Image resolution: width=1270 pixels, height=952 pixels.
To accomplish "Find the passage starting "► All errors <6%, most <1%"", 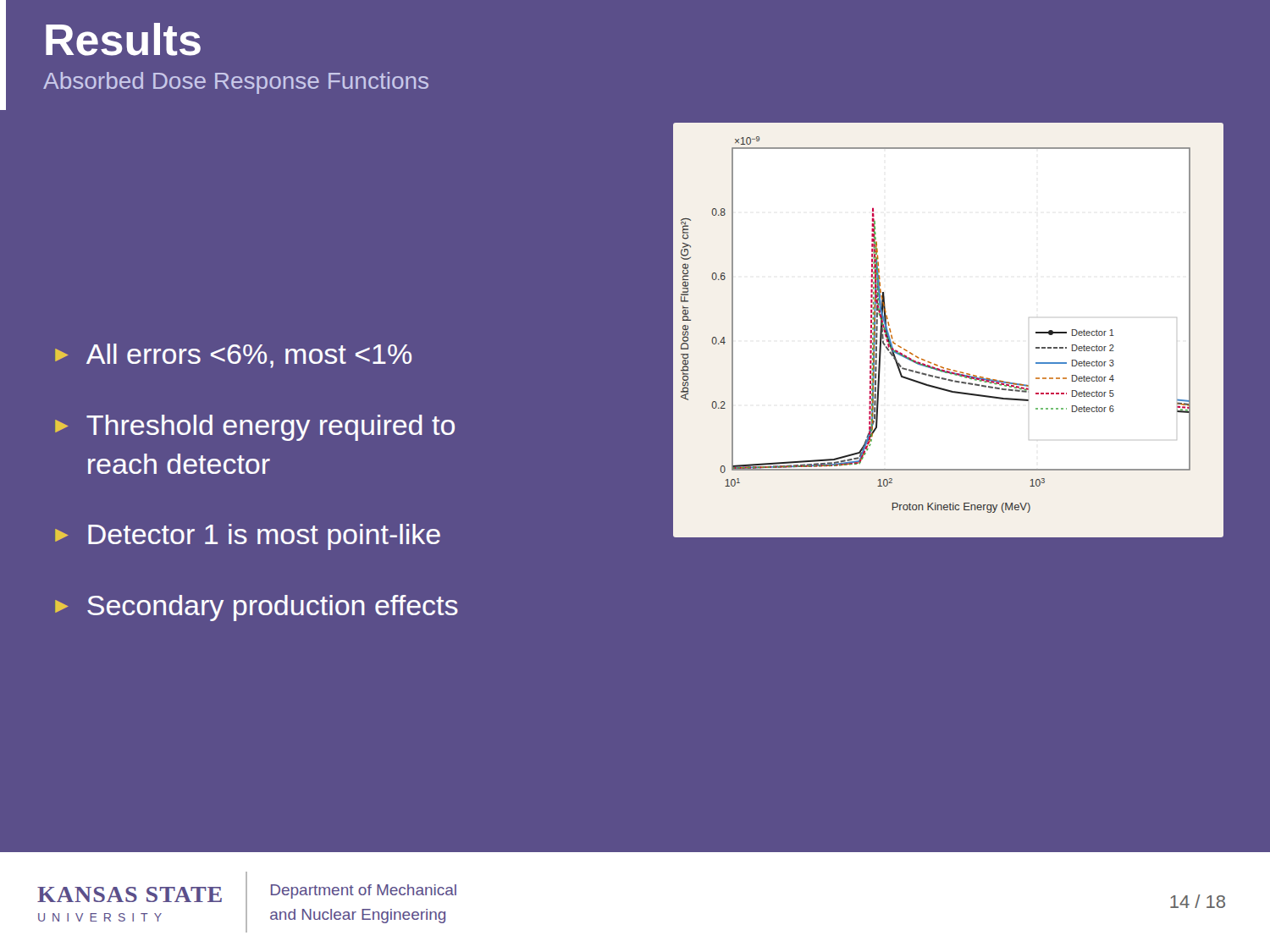I will pyautogui.click(x=232, y=354).
